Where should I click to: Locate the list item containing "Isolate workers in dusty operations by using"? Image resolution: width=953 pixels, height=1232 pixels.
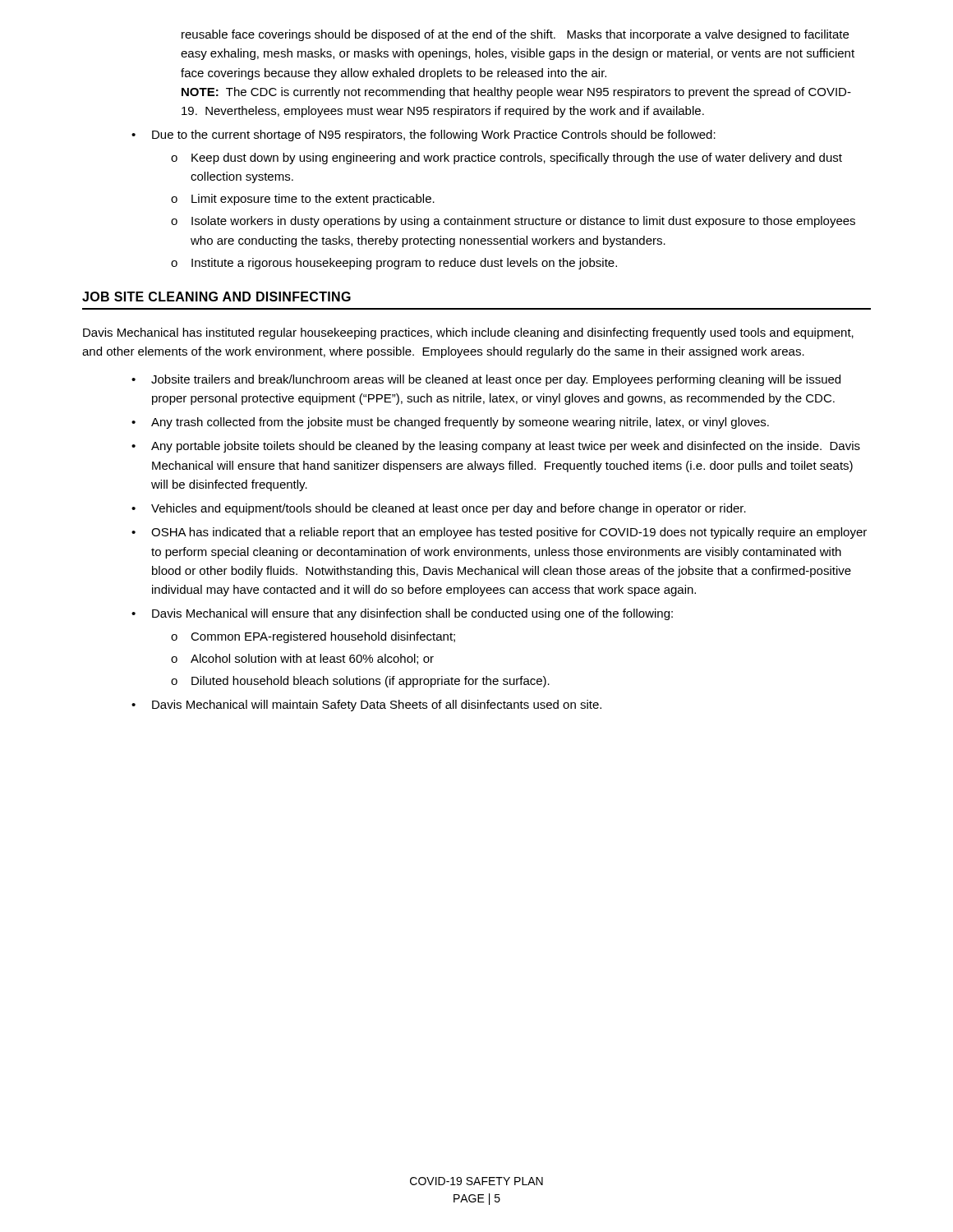click(x=523, y=230)
